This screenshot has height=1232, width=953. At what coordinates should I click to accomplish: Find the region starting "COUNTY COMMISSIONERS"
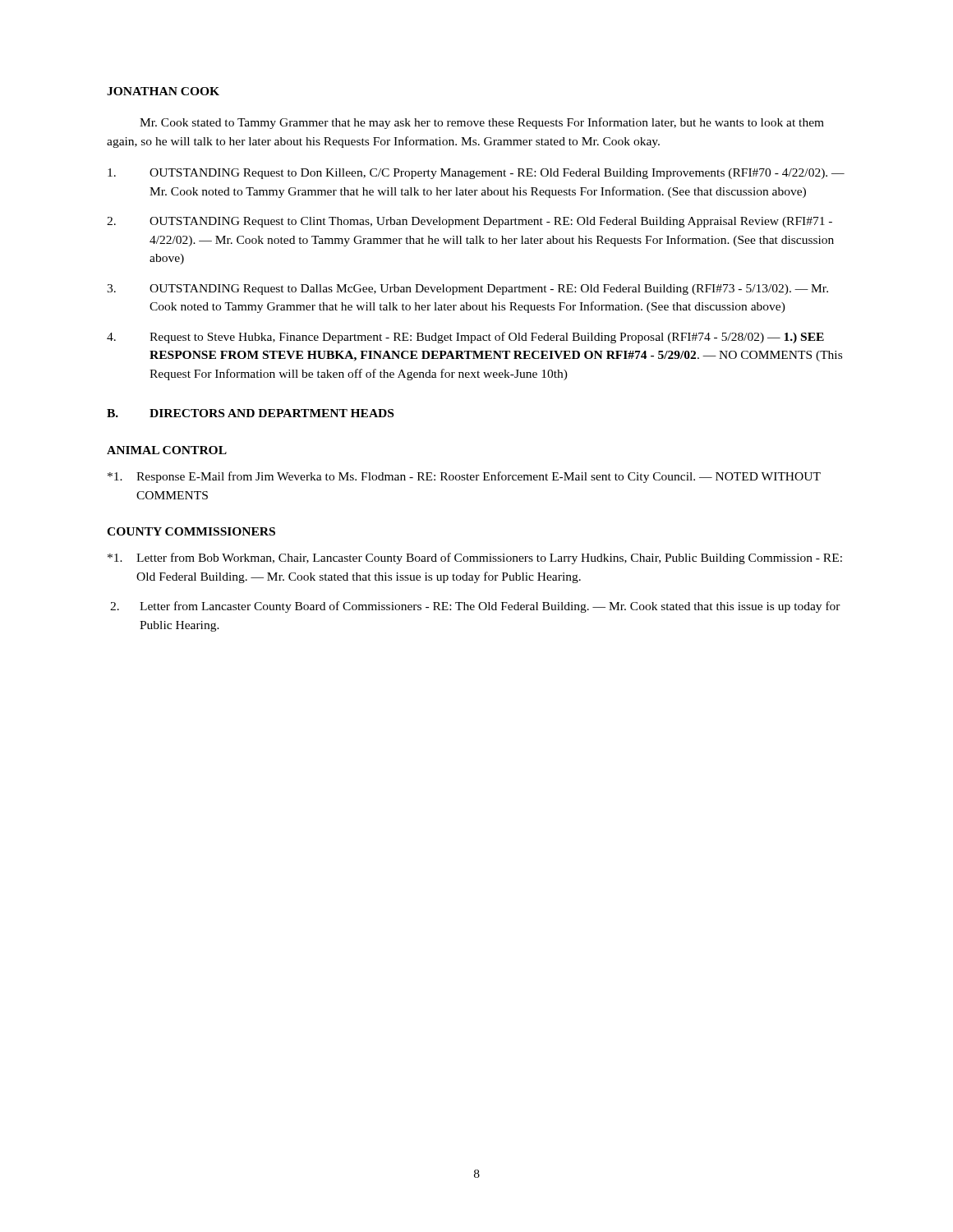pyautogui.click(x=191, y=531)
